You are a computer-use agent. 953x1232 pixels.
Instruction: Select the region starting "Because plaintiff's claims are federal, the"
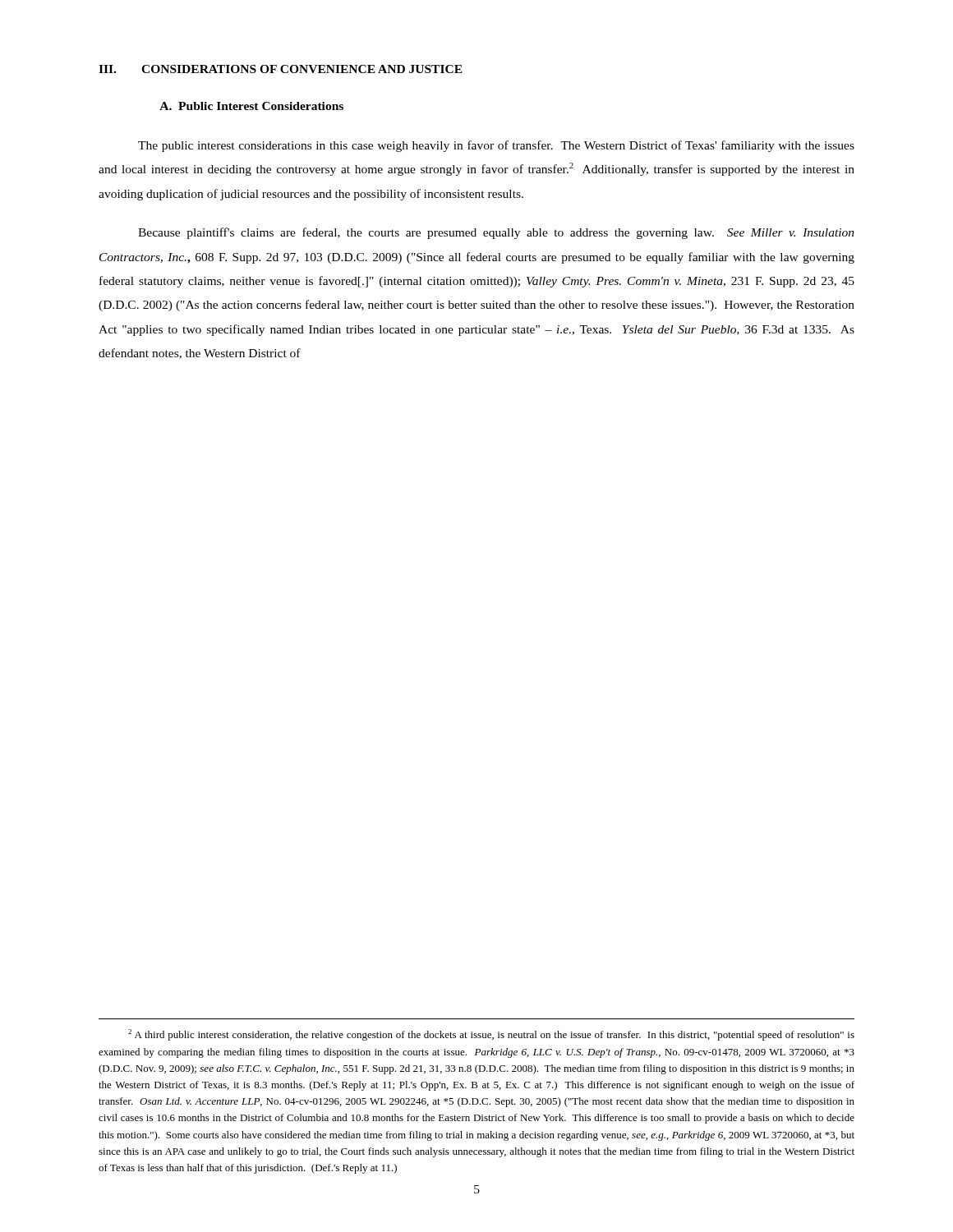pyautogui.click(x=476, y=293)
